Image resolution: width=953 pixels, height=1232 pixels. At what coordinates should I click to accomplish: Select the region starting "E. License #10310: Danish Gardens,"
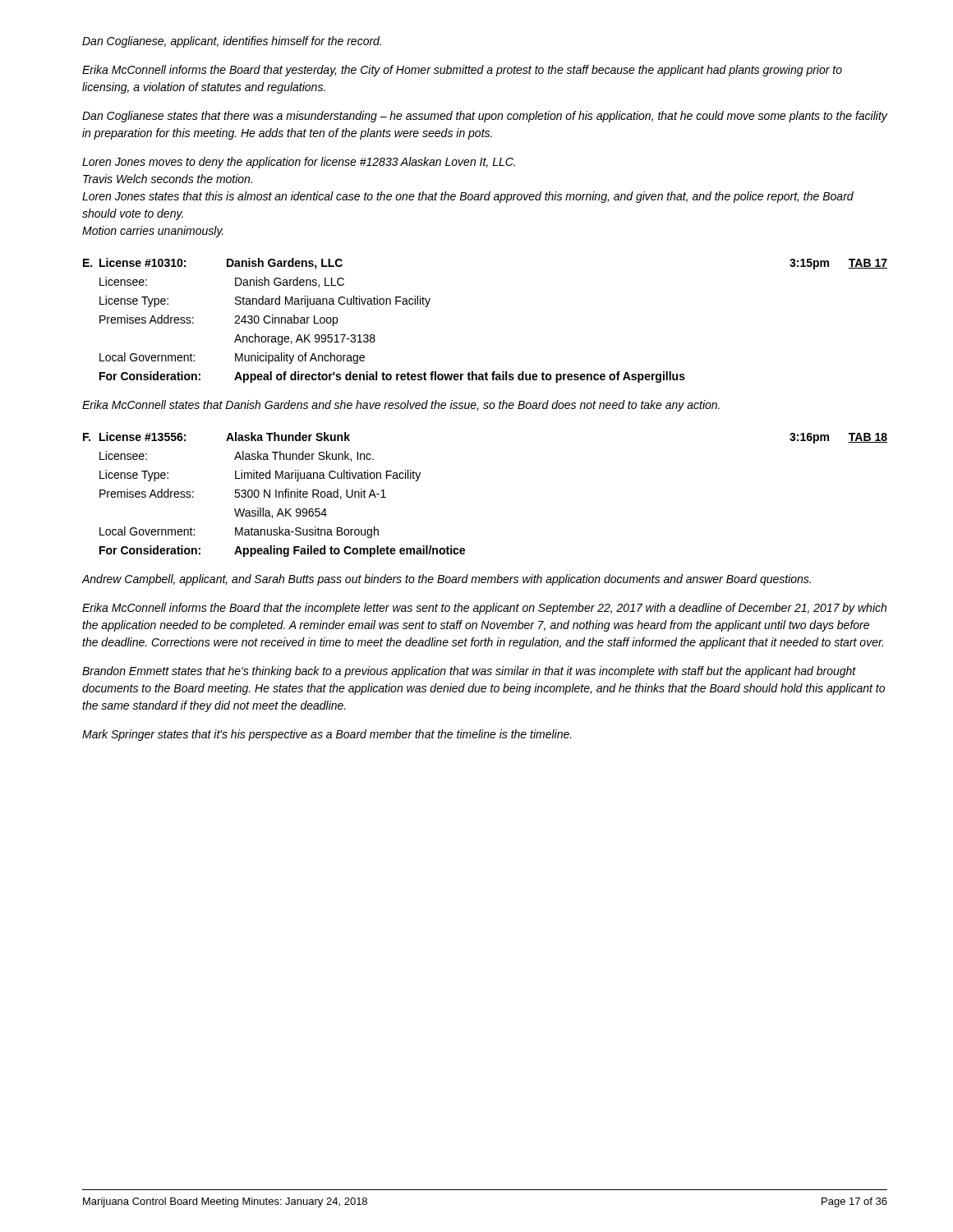[132, 263]
